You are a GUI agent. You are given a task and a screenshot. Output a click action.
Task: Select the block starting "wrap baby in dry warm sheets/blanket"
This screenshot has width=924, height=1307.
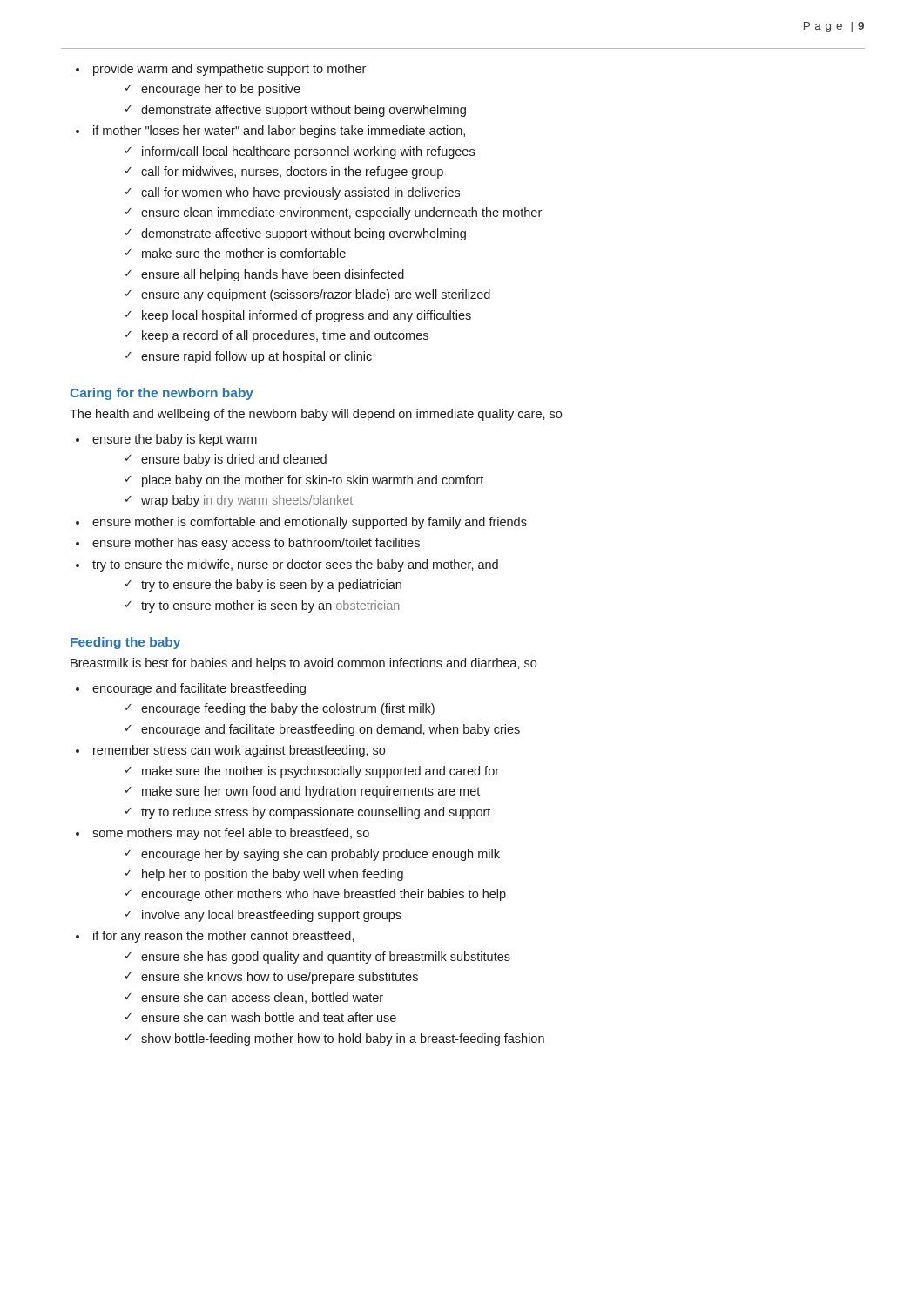(x=247, y=500)
